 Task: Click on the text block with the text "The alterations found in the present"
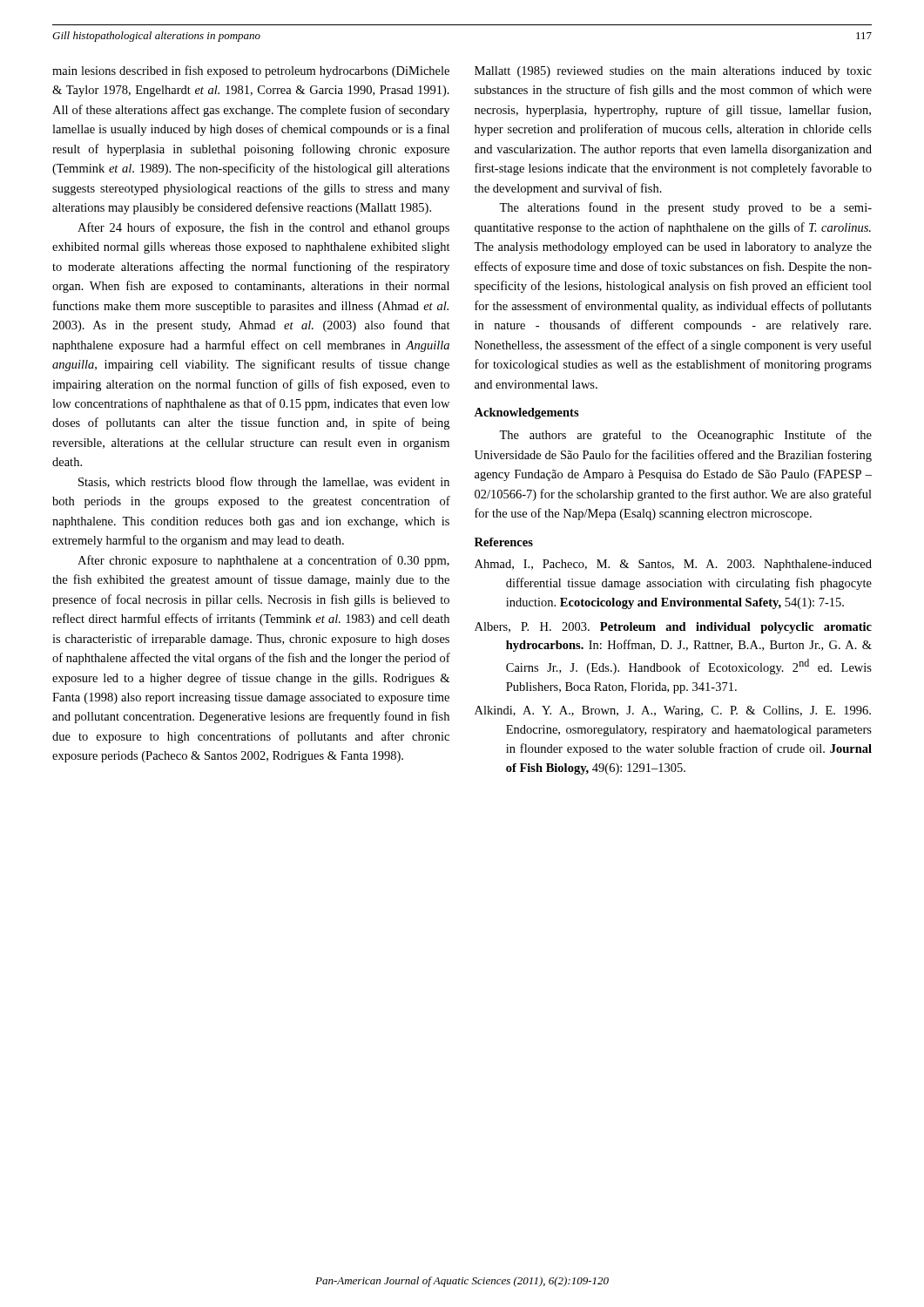click(x=673, y=296)
